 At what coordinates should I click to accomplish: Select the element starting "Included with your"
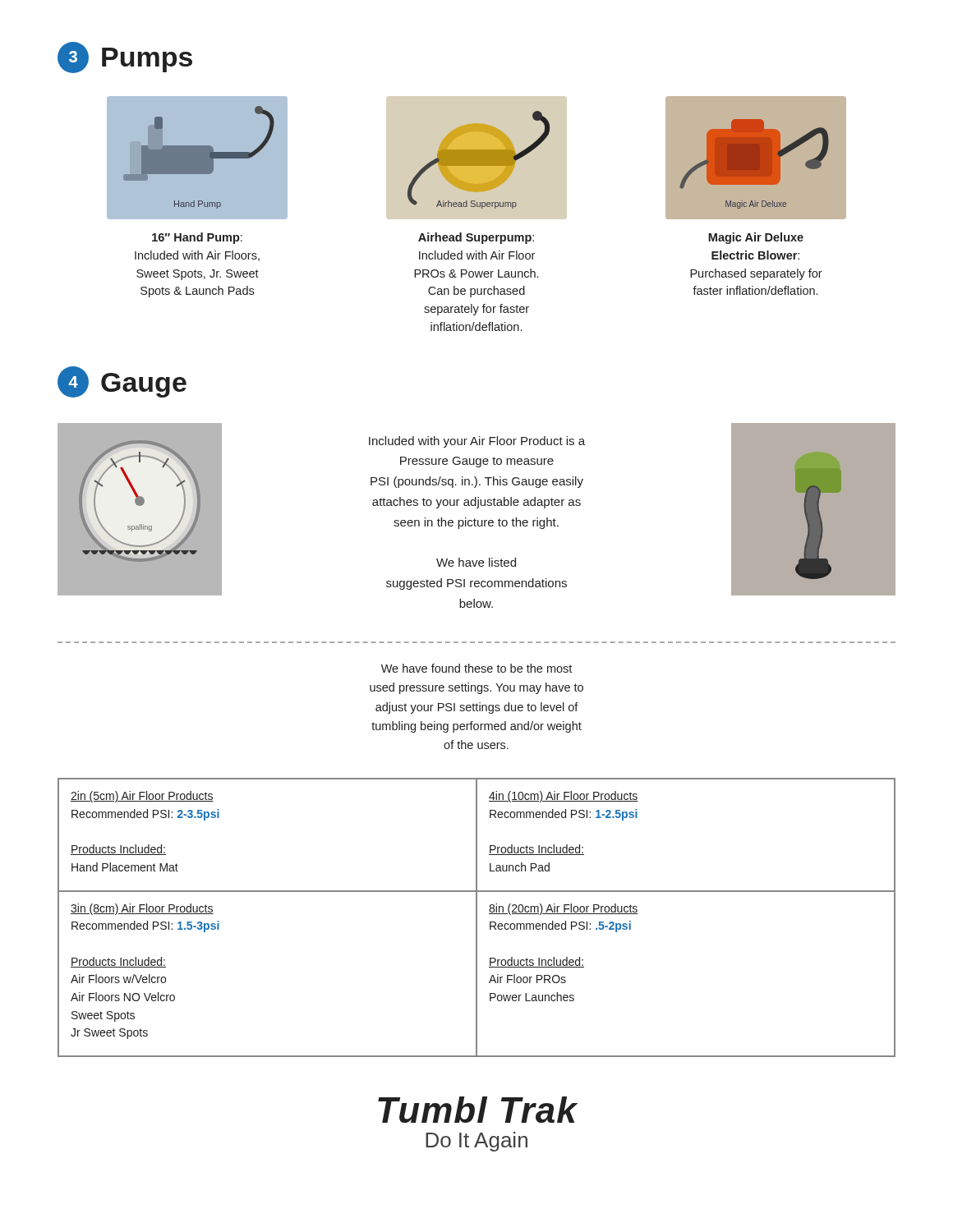(476, 522)
